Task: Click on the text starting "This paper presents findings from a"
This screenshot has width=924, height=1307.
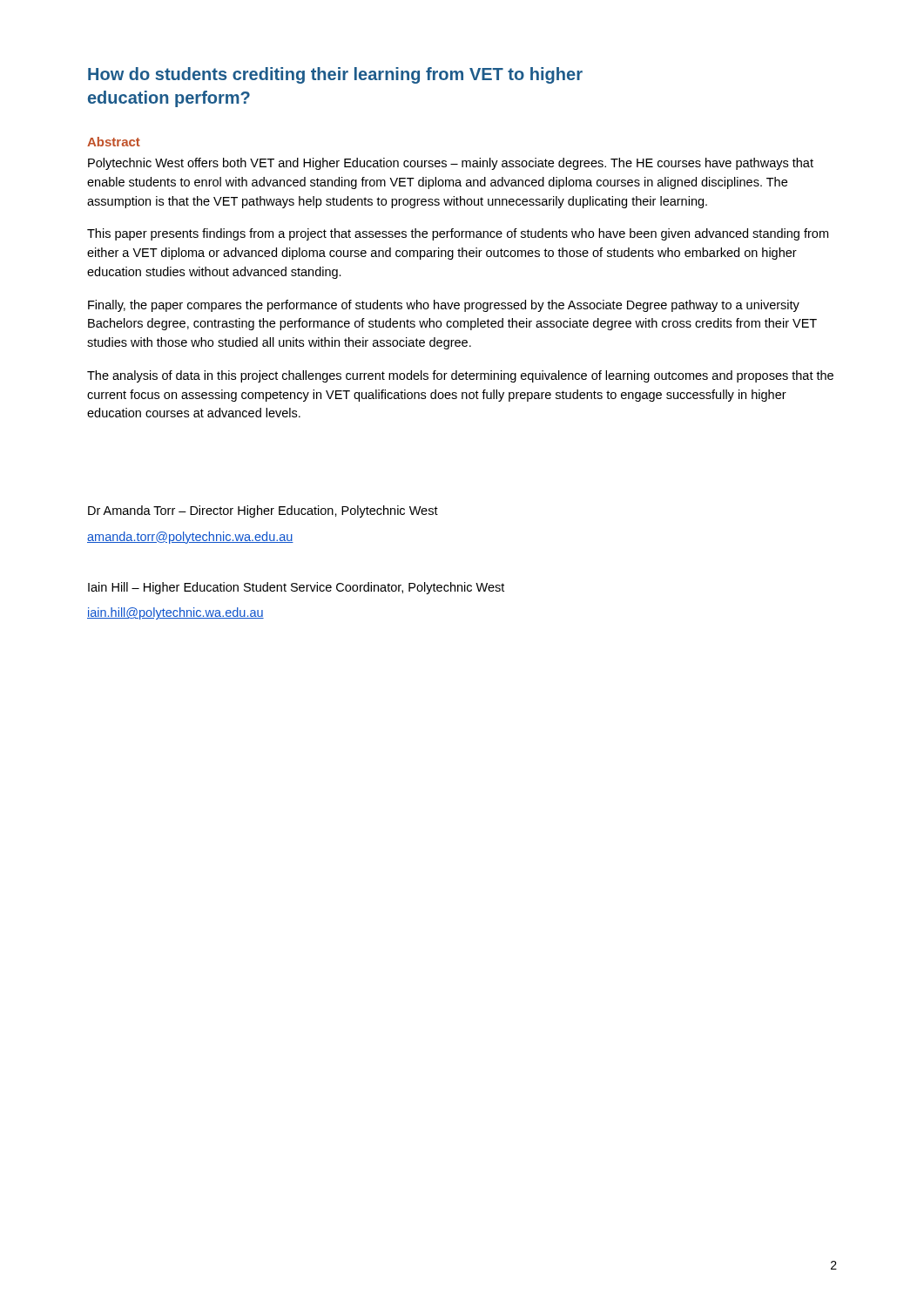Action: pos(458,253)
